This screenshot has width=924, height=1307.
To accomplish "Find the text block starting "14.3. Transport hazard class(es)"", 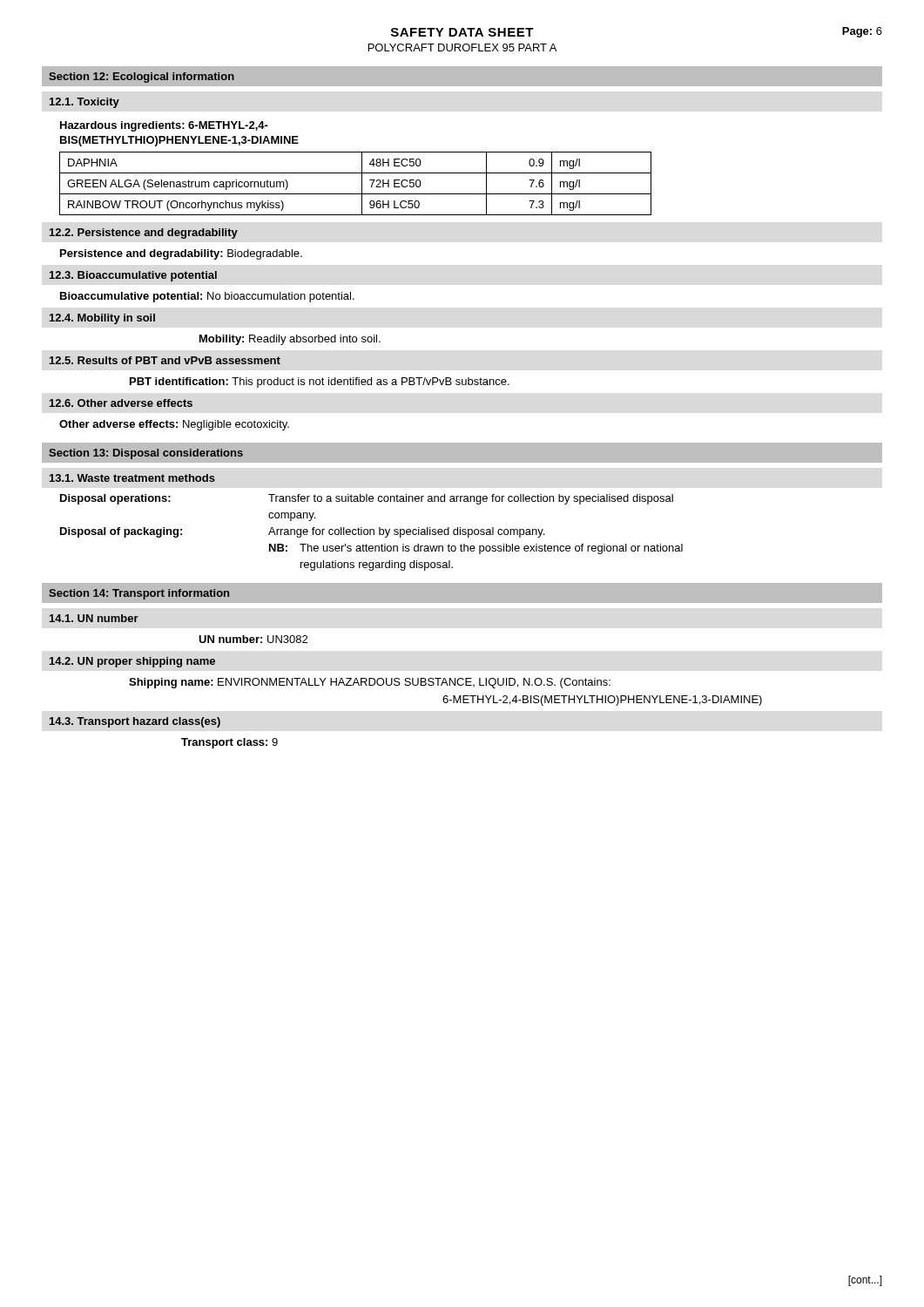I will [135, 721].
